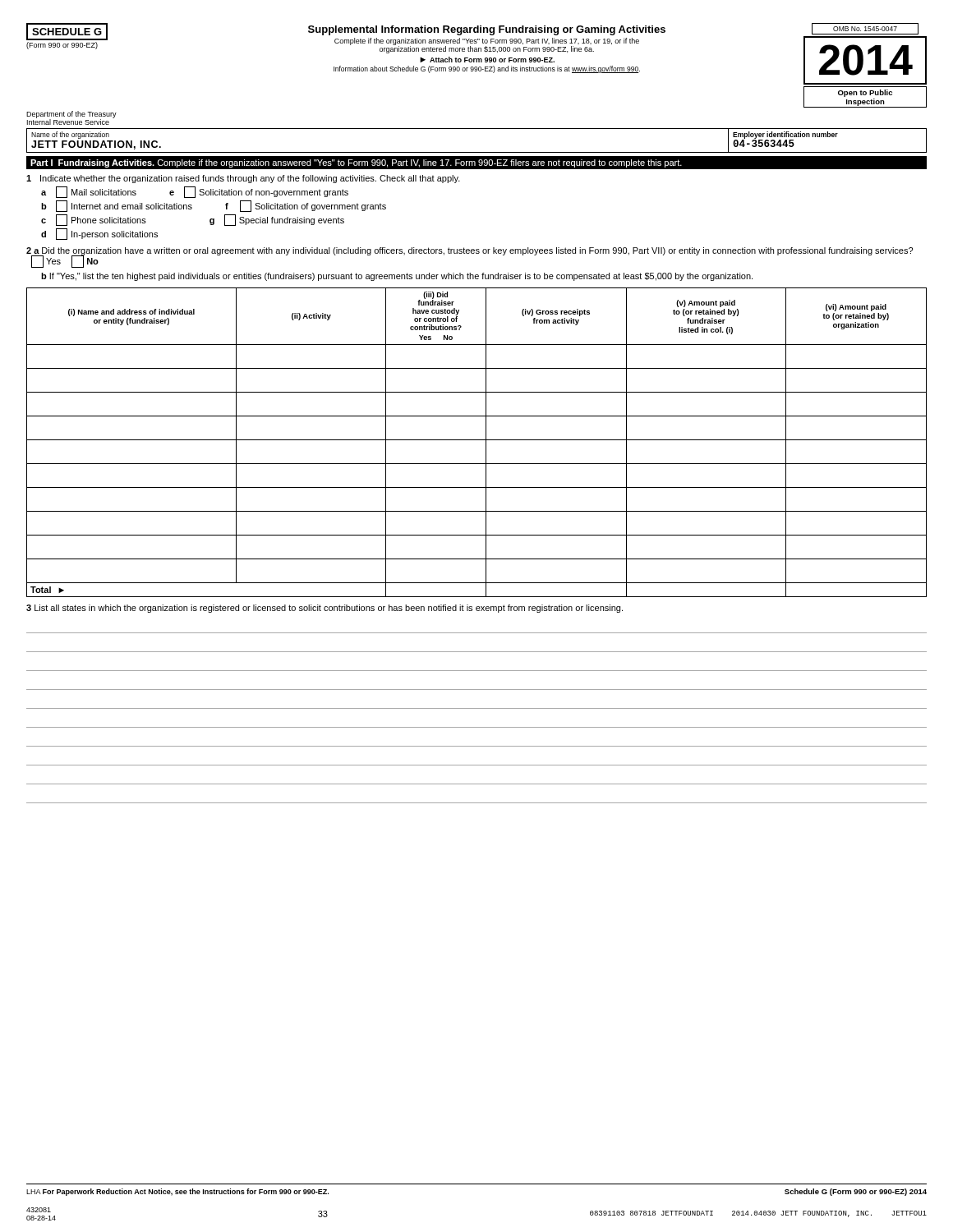Locate the text starting "Name of the organization JETT"
The image size is (953, 1232).
tap(476, 140)
